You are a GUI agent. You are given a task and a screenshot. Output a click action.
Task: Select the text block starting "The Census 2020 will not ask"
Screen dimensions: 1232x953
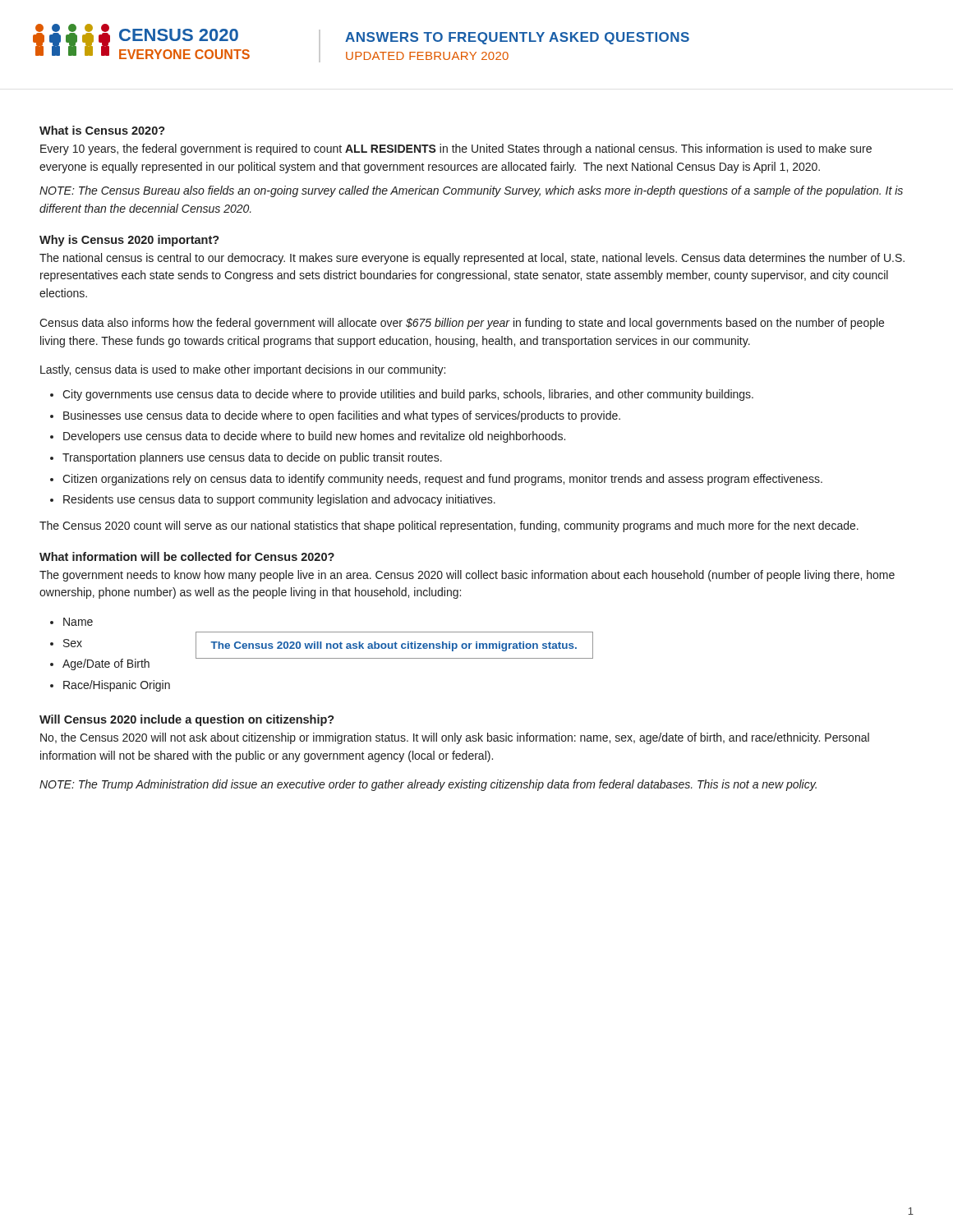pyautogui.click(x=394, y=645)
